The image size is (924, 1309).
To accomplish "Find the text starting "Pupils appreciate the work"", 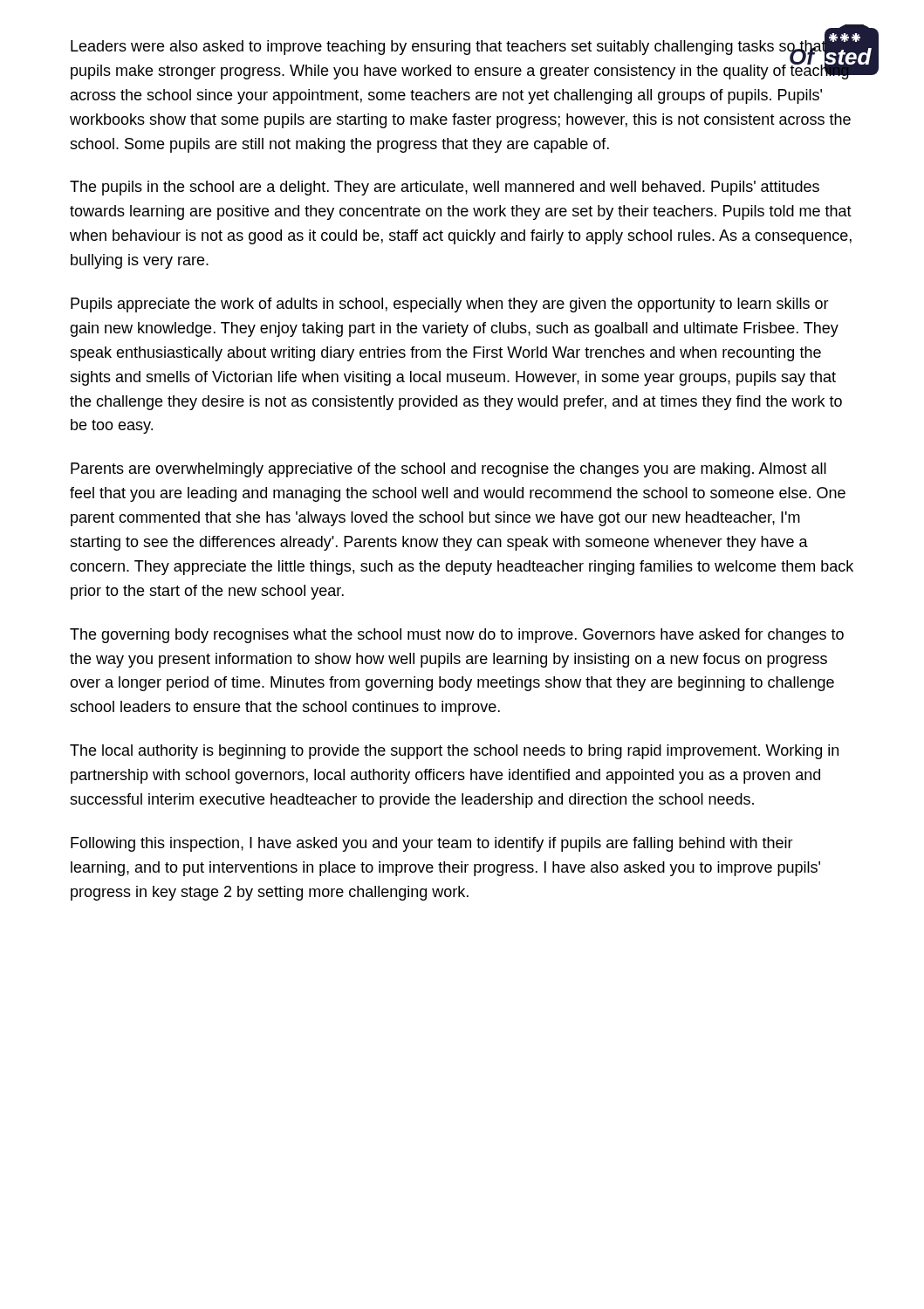I will [x=462, y=365].
